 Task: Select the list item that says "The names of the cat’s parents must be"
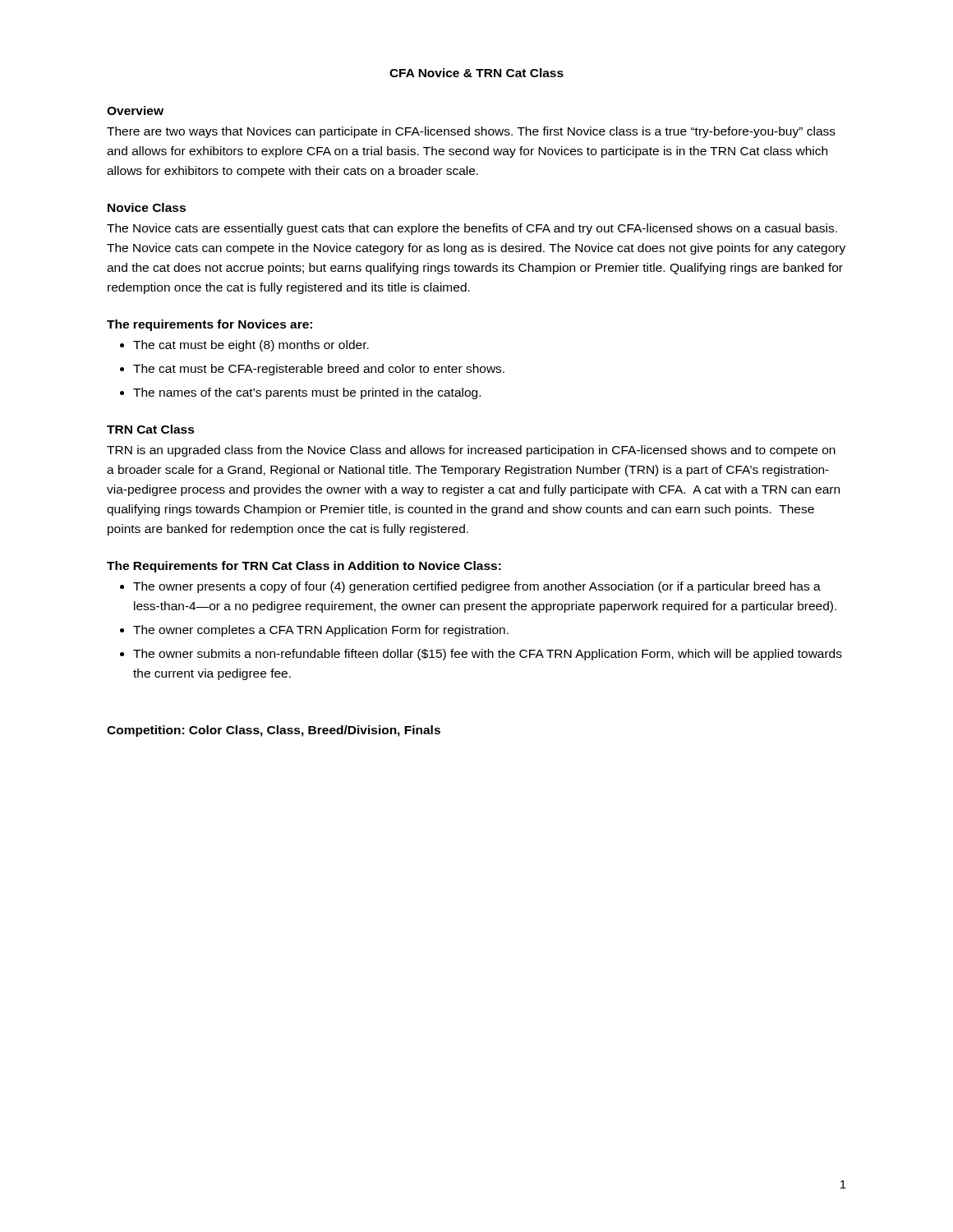click(307, 392)
